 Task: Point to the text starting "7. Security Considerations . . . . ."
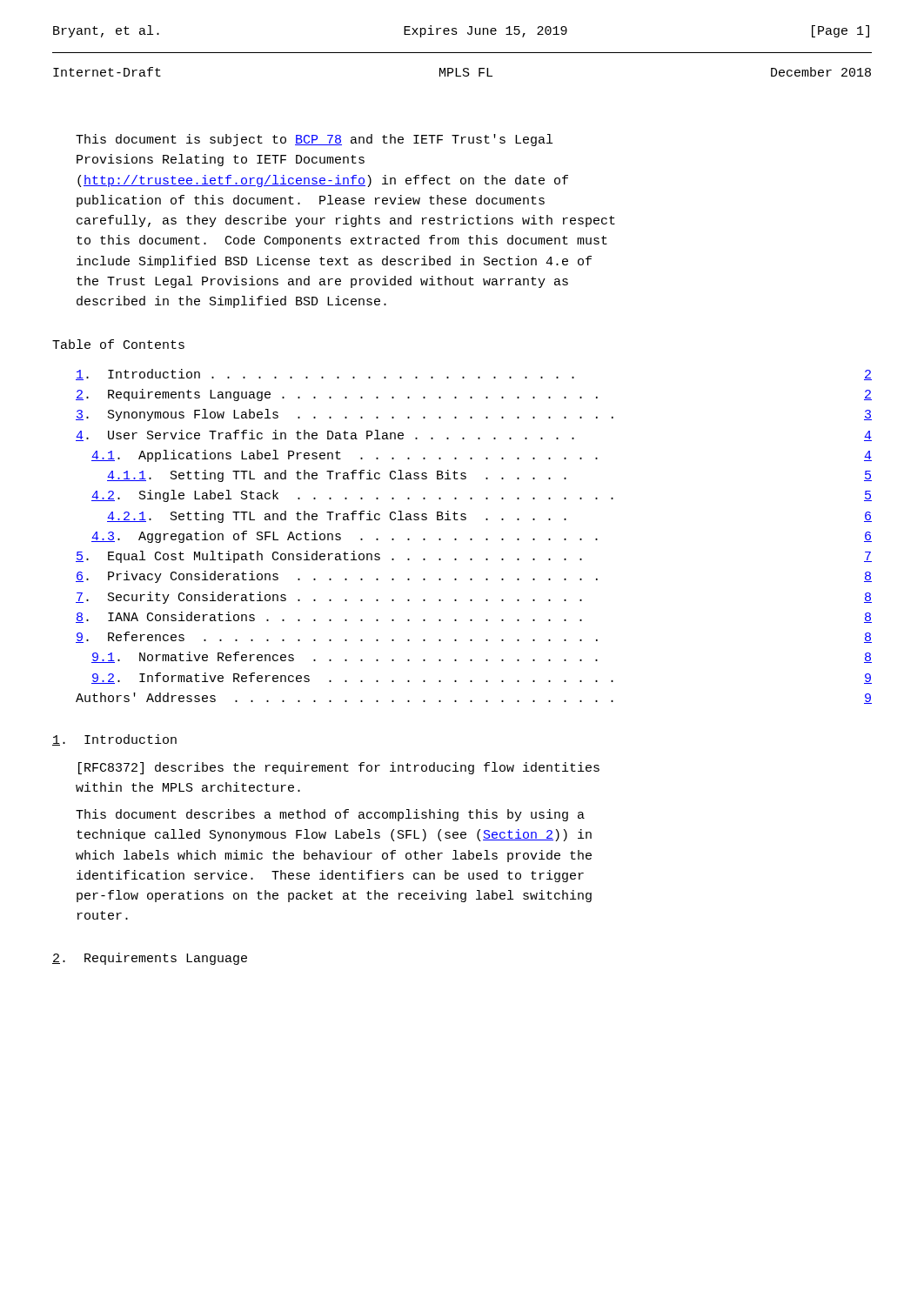(x=462, y=598)
